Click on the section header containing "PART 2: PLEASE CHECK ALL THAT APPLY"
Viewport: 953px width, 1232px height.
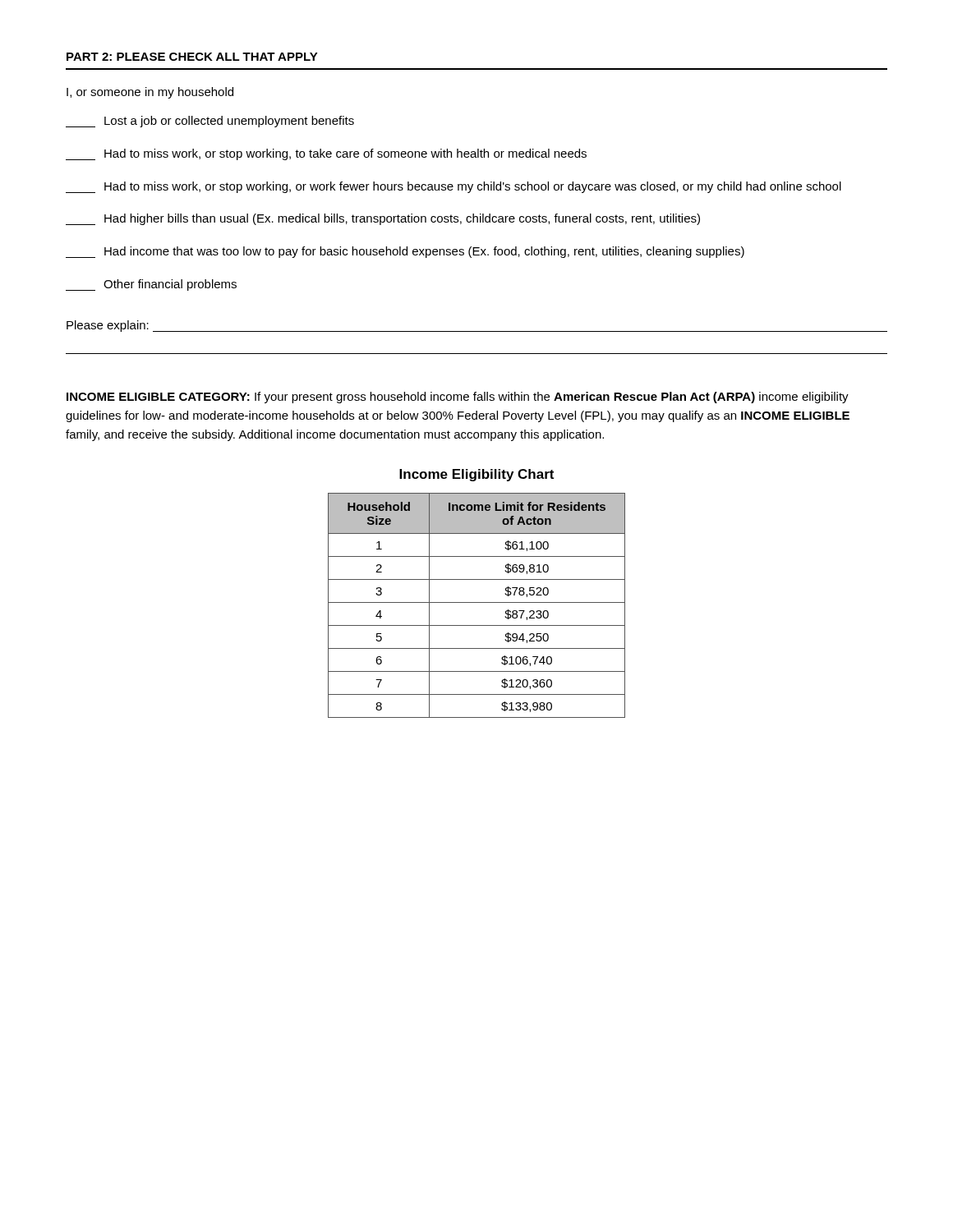click(x=192, y=56)
